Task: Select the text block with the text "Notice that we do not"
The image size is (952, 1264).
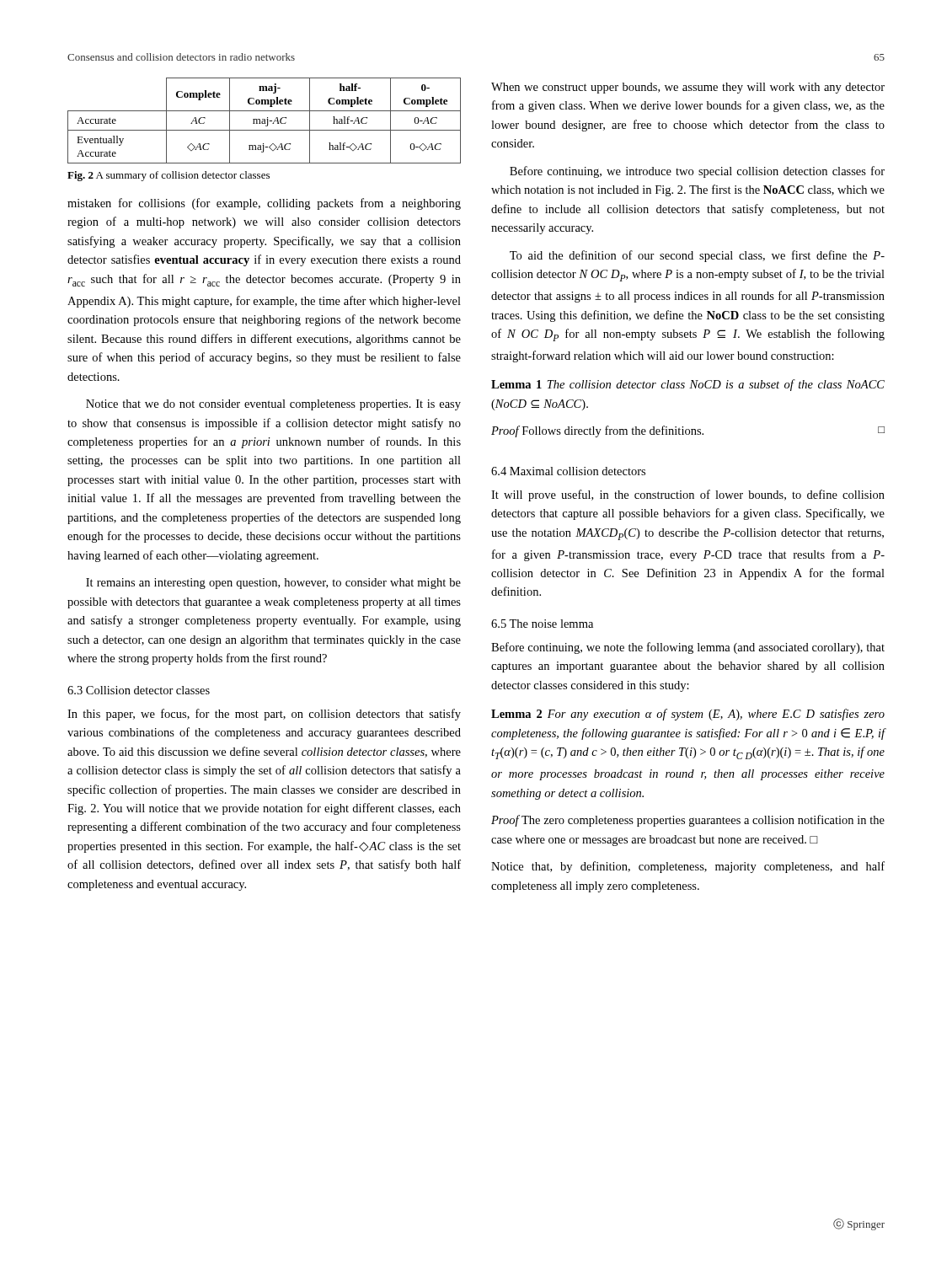Action: coord(264,480)
